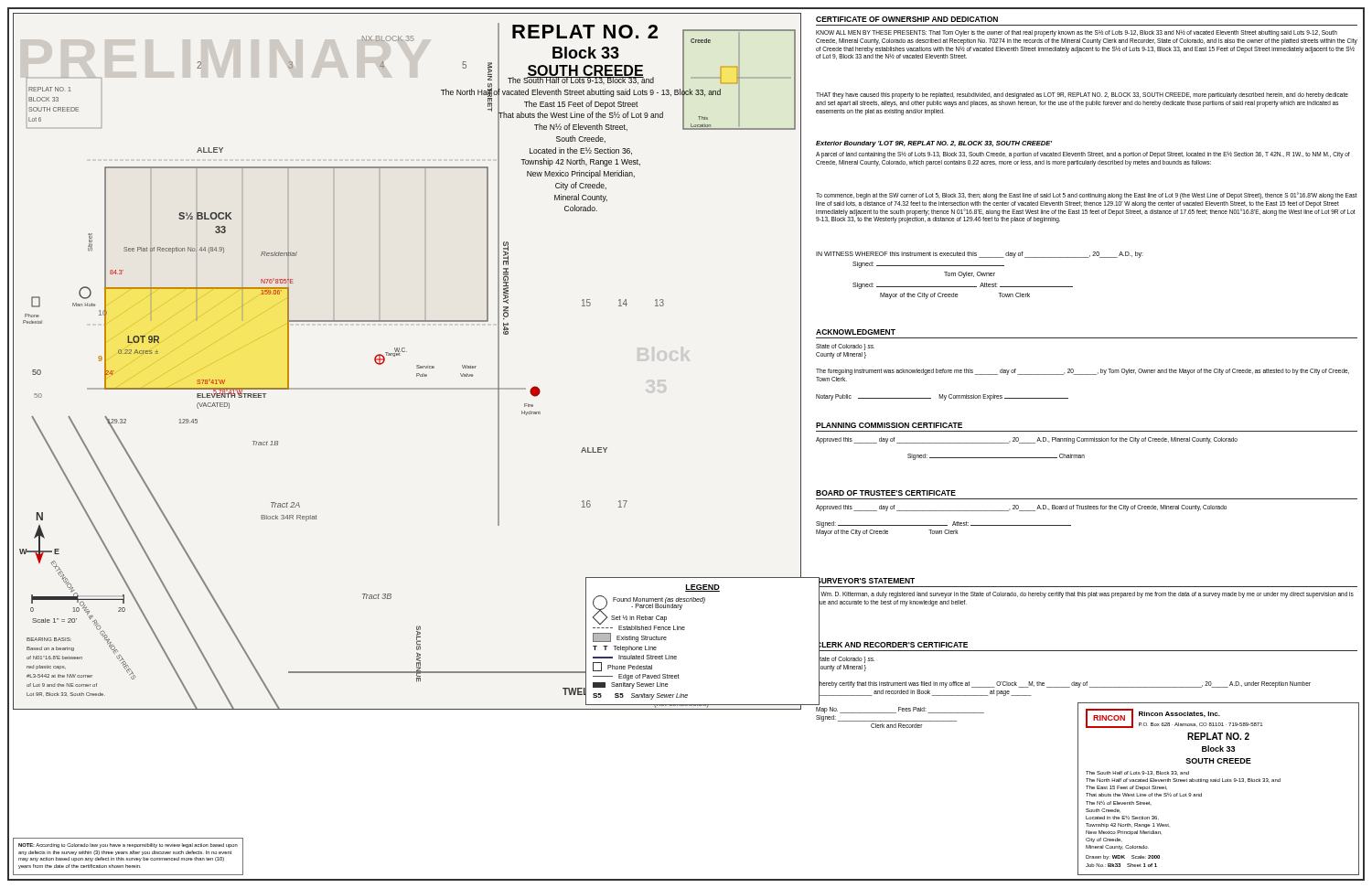Select the section header that reads "PLANNING COMMISSION CERTIFICATE"
This screenshot has width=1372, height=888.
tap(889, 425)
